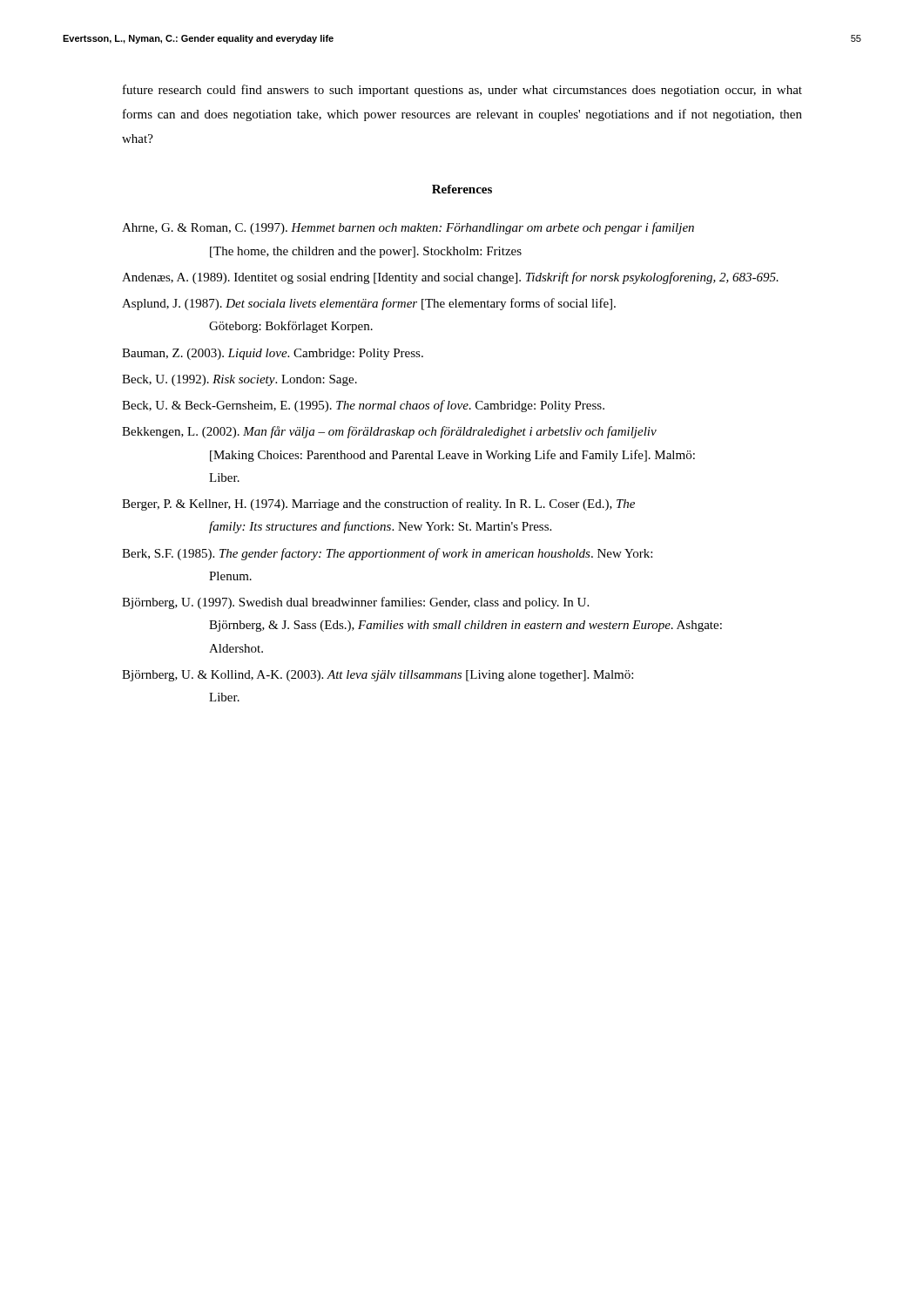924x1307 pixels.
Task: Navigate to the element starting "Bauman, Z. (2003)."
Action: (273, 352)
